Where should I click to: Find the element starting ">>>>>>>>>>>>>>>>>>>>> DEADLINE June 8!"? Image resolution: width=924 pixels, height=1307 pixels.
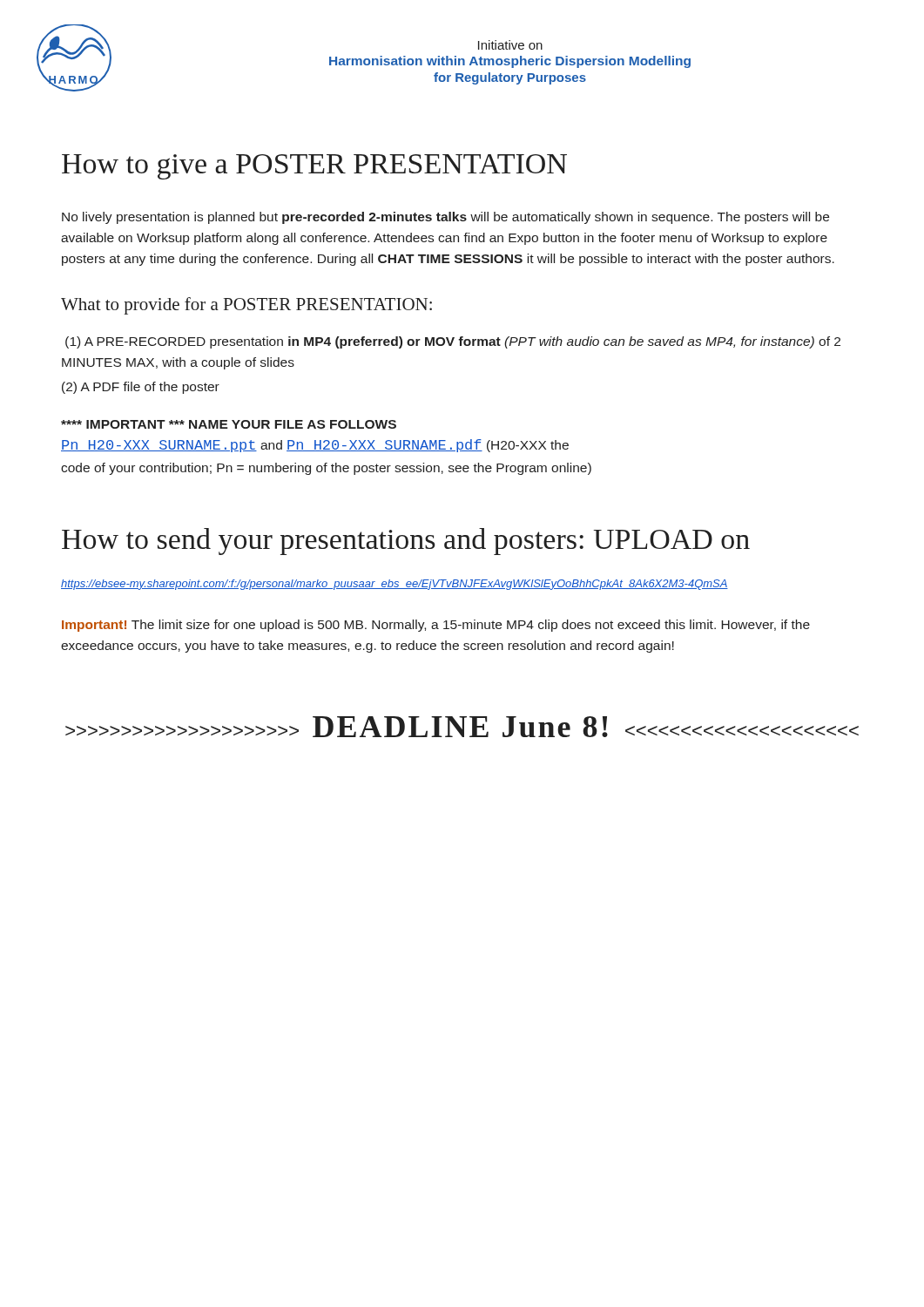[462, 726]
